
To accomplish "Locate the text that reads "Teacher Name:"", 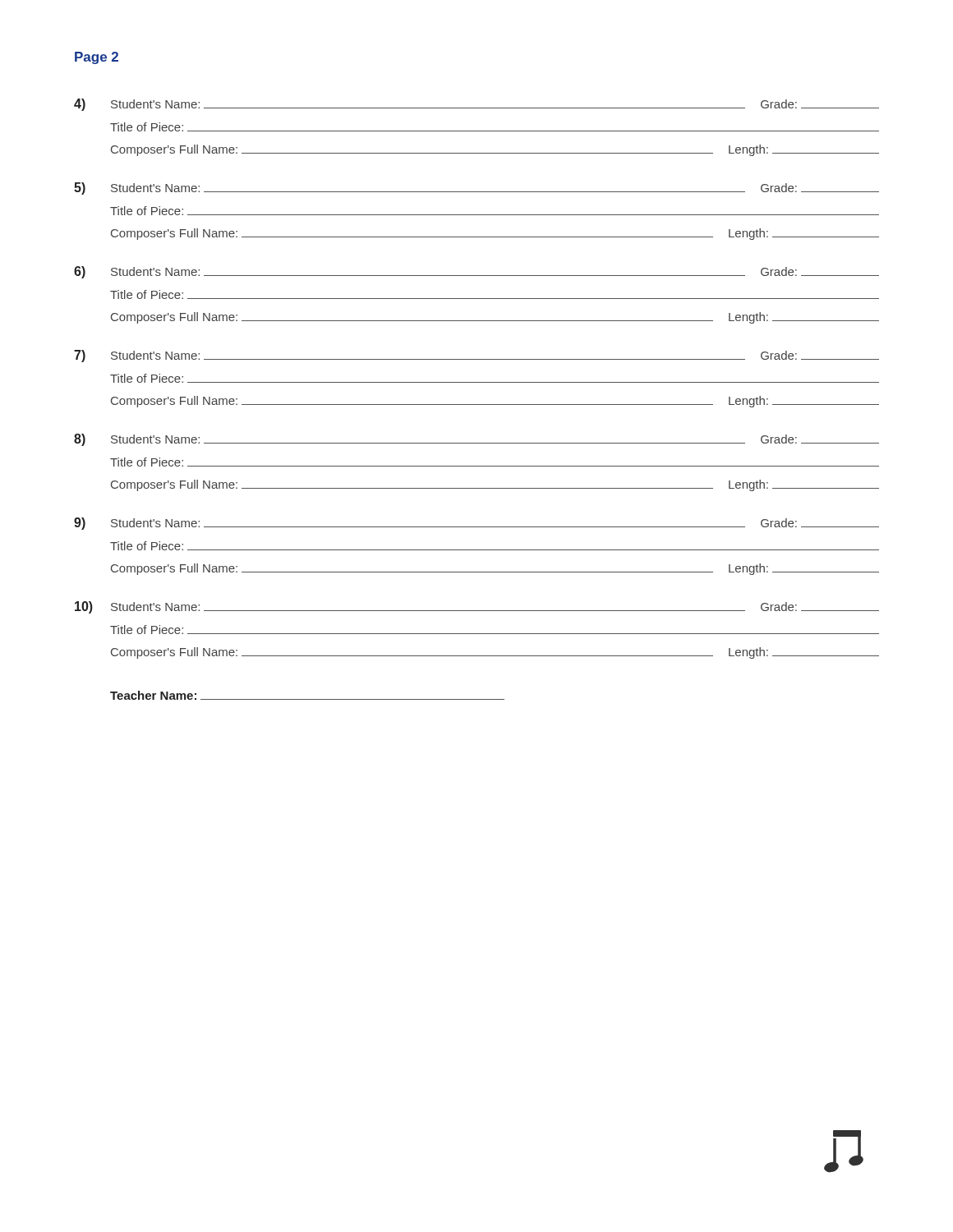I will pyautogui.click(x=307, y=695).
